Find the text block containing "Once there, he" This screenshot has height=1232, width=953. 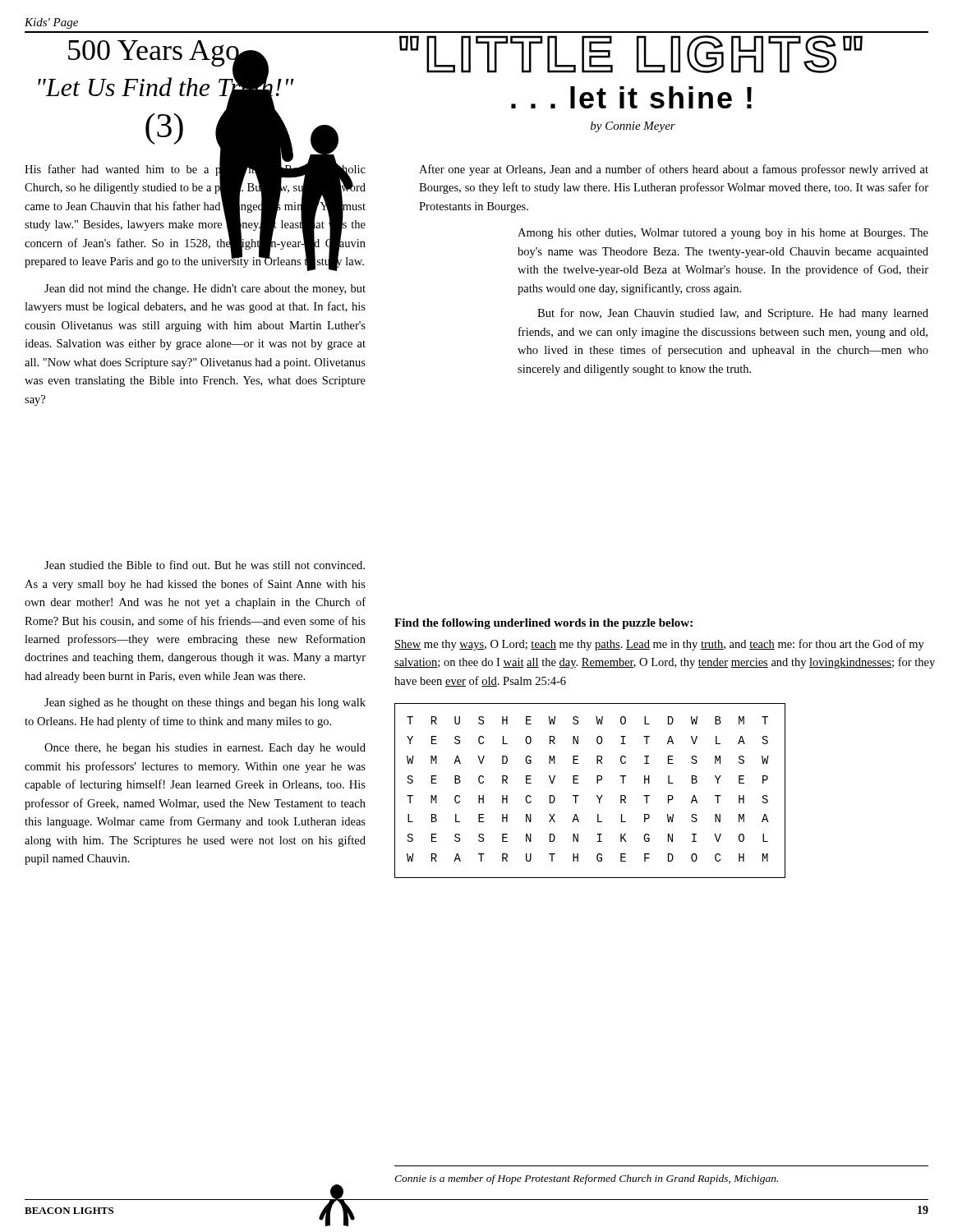[x=195, y=803]
